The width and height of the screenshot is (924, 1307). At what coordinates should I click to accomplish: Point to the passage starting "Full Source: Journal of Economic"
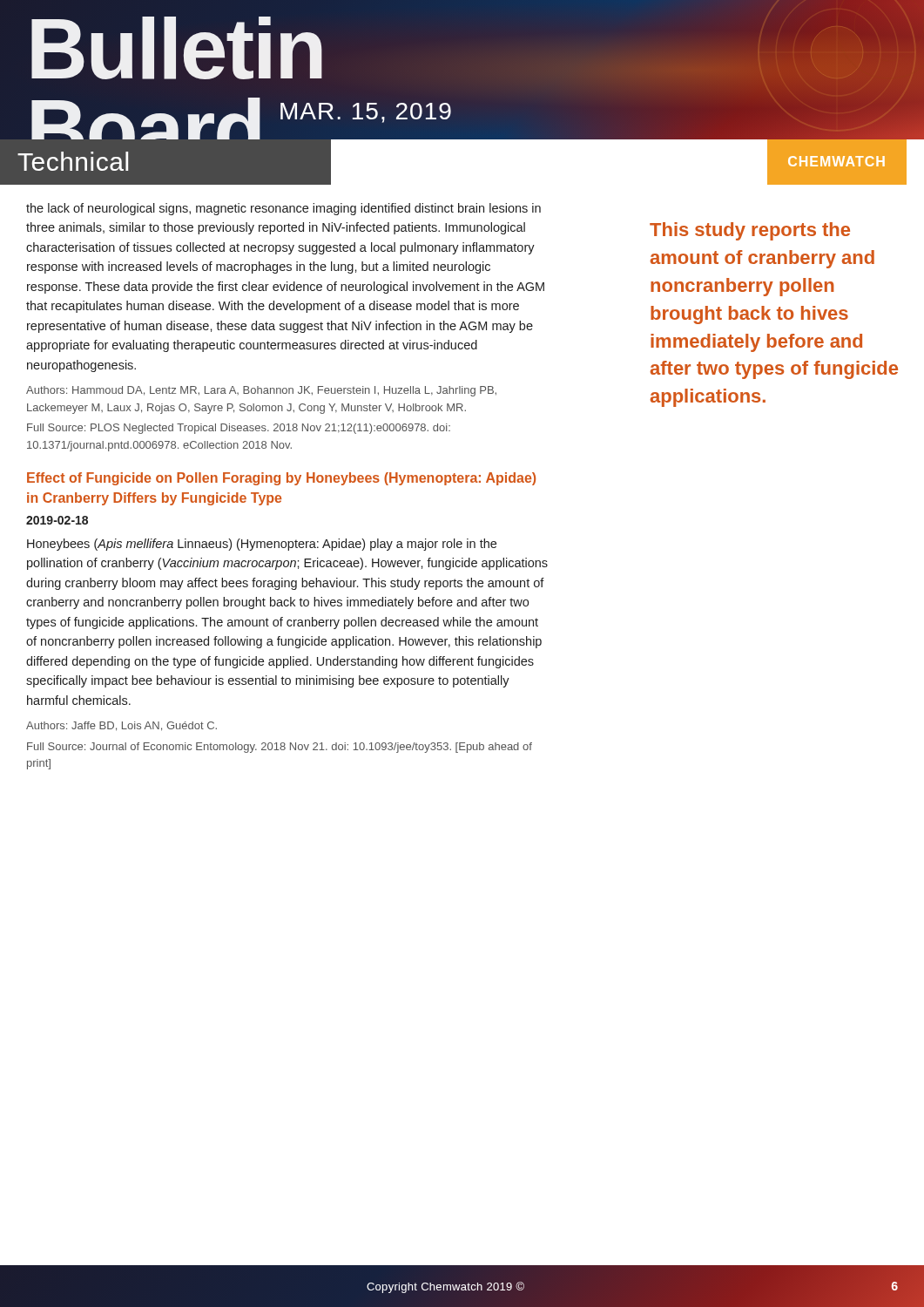tap(279, 755)
